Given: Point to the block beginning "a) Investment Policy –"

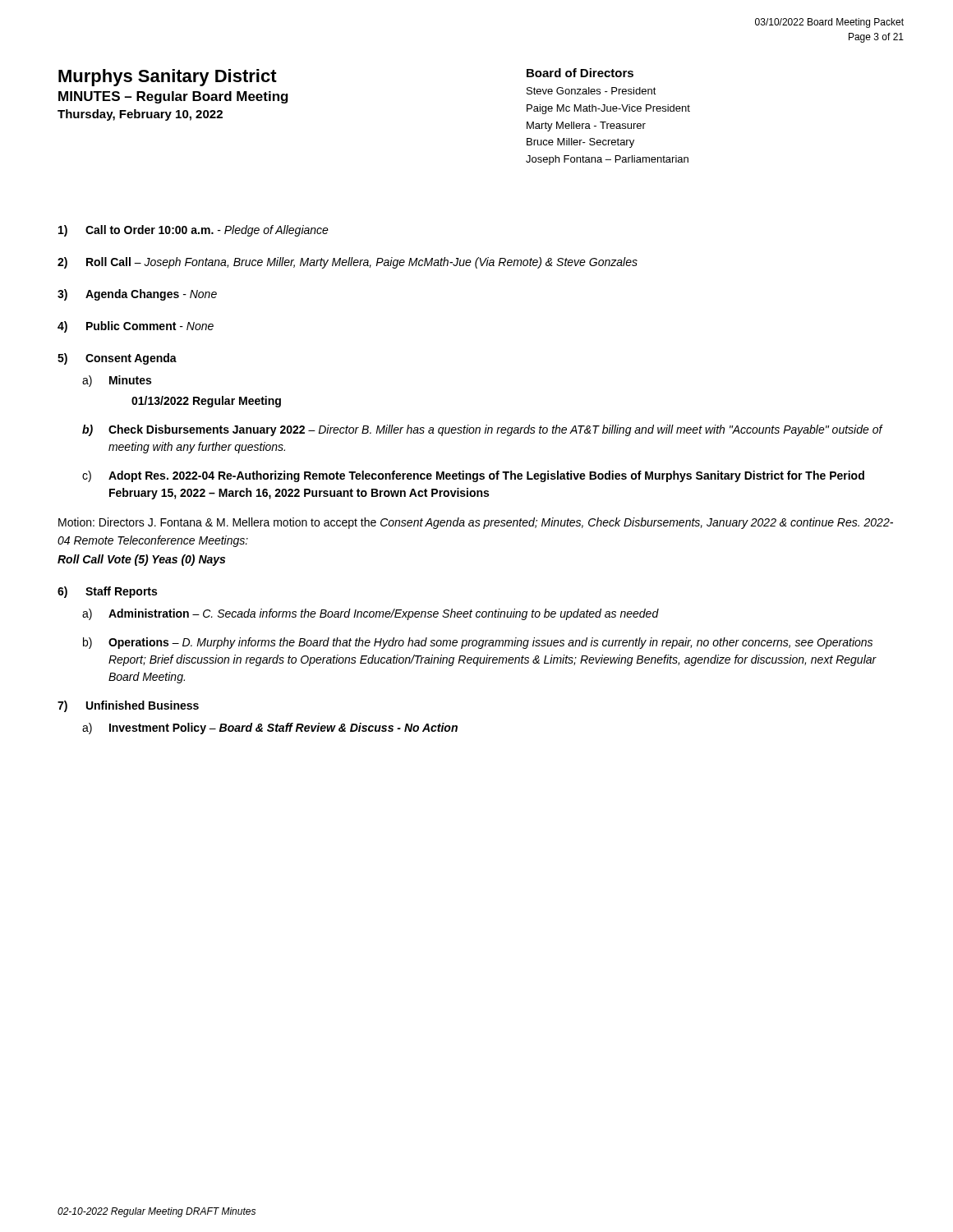Looking at the screenshot, I should [270, 729].
